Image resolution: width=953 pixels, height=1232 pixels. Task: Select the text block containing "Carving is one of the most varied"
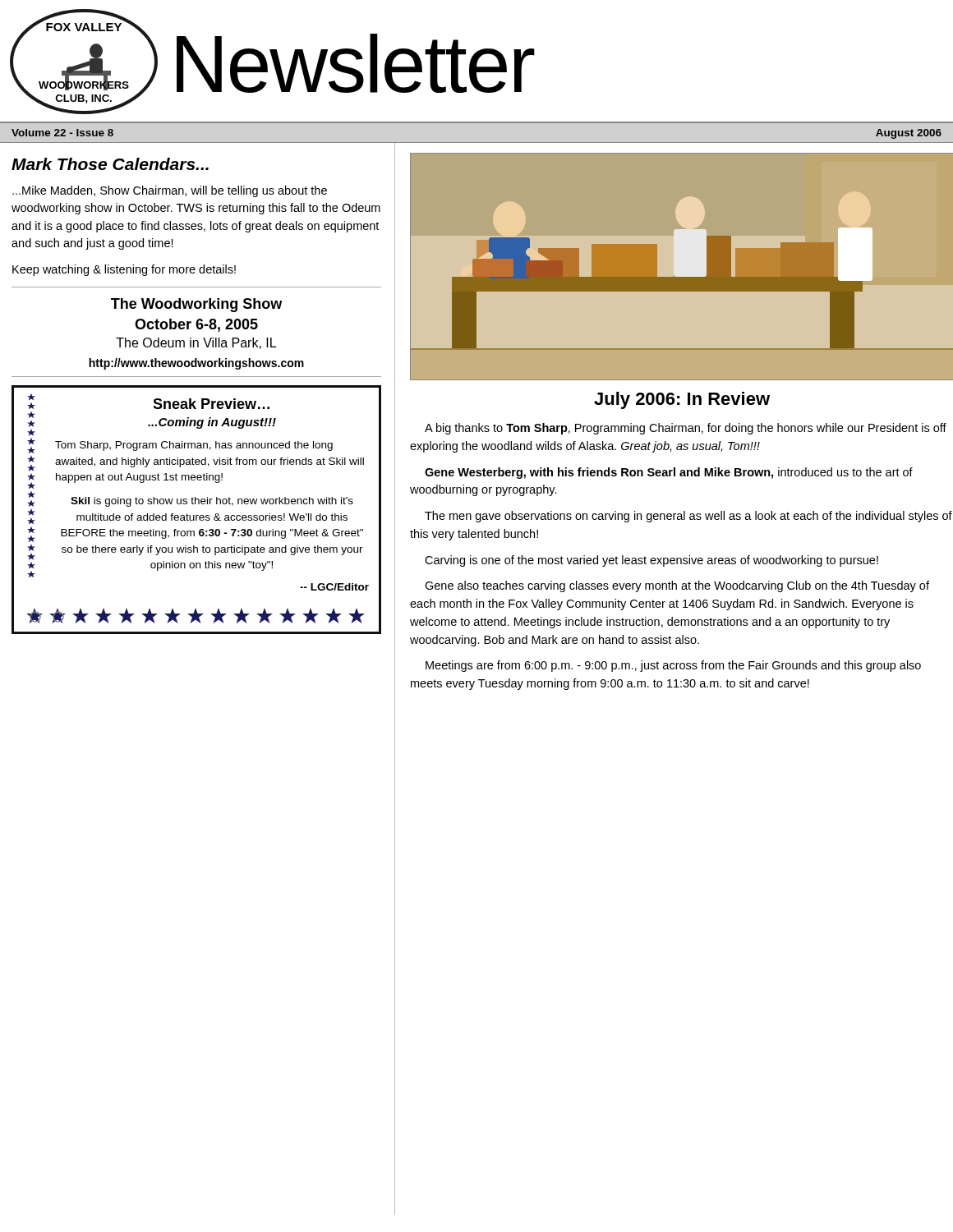coord(652,560)
